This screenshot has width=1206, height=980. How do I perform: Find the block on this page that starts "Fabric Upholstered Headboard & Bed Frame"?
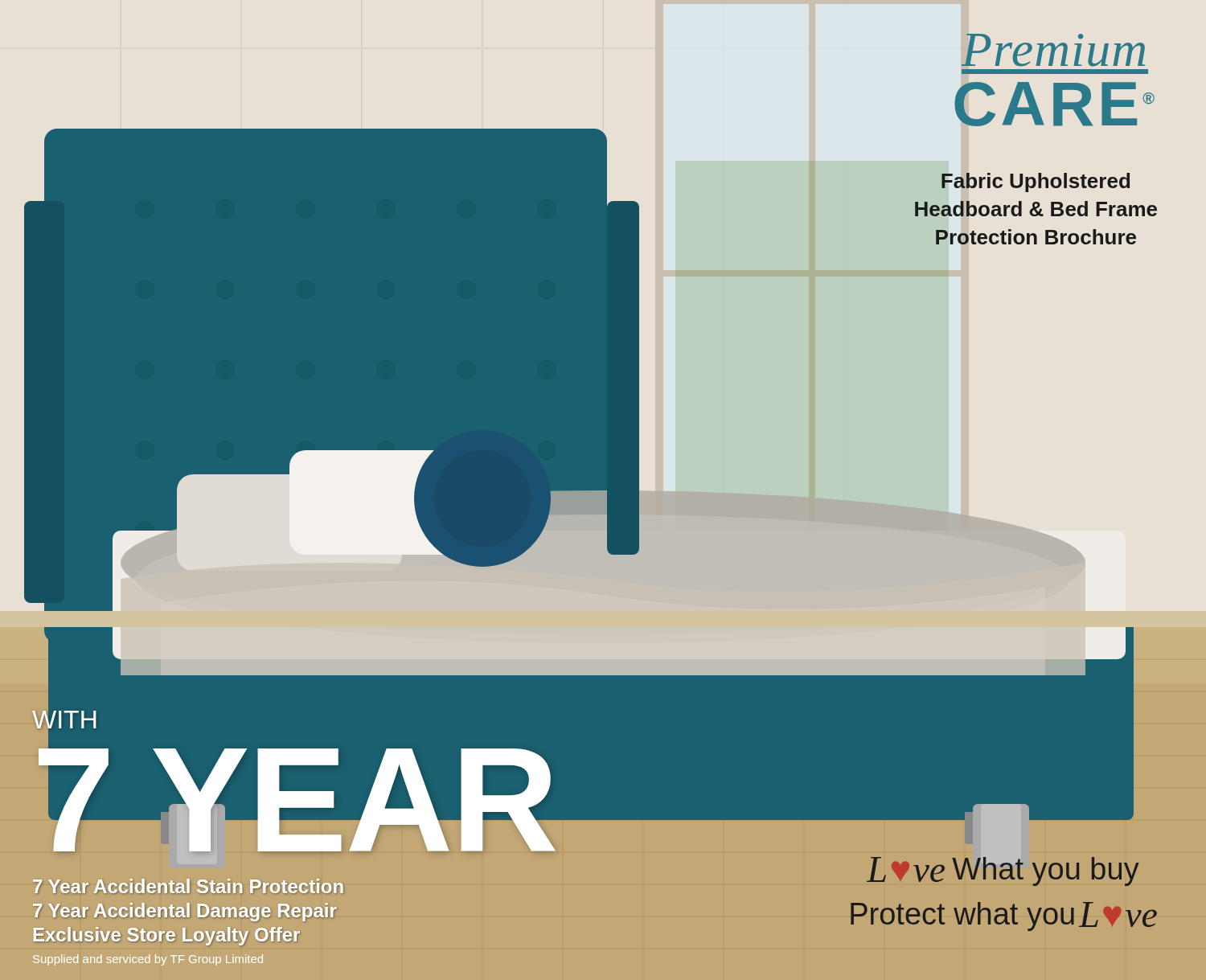pyautogui.click(x=1036, y=210)
